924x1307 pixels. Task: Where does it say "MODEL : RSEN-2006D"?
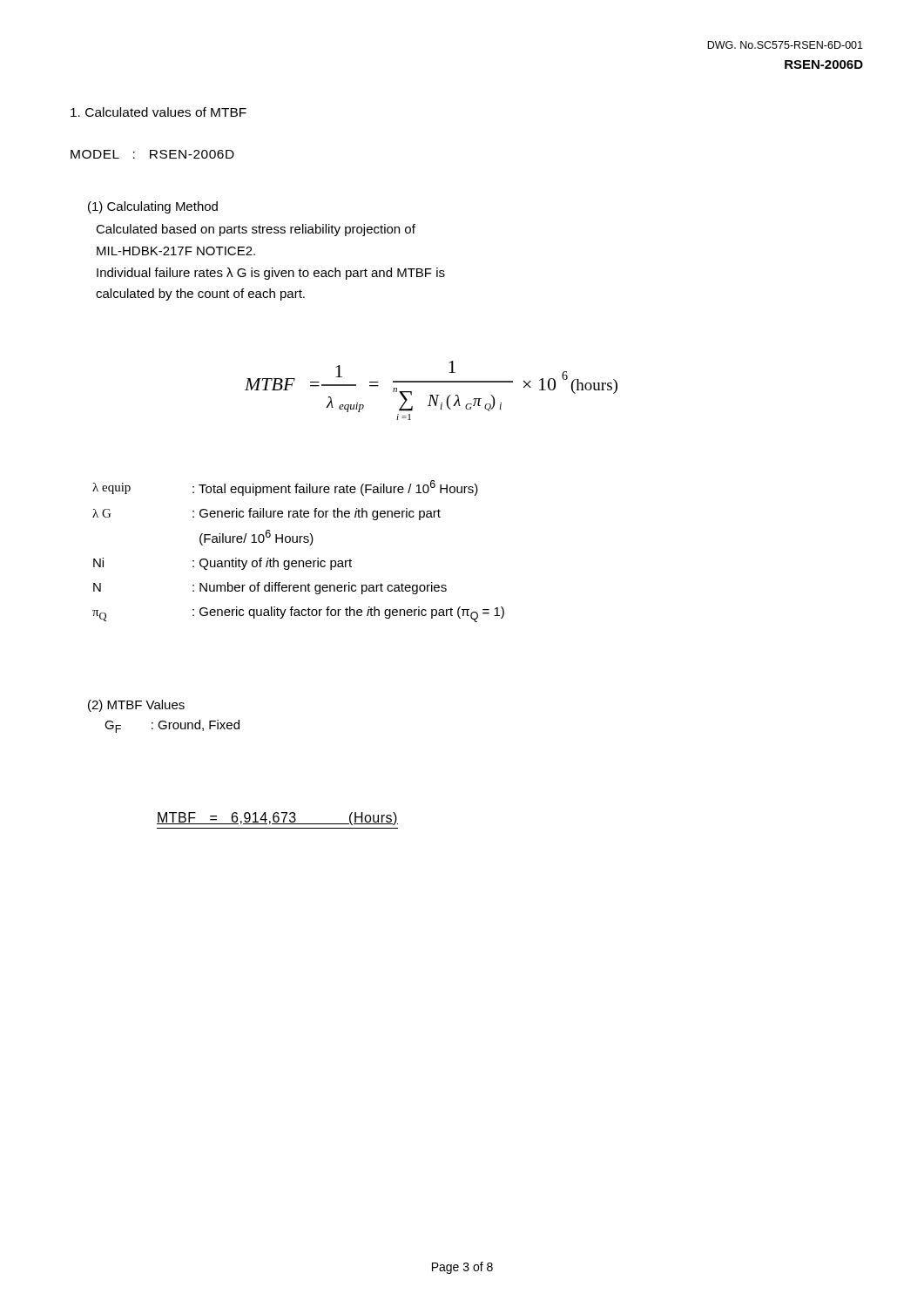click(x=152, y=154)
